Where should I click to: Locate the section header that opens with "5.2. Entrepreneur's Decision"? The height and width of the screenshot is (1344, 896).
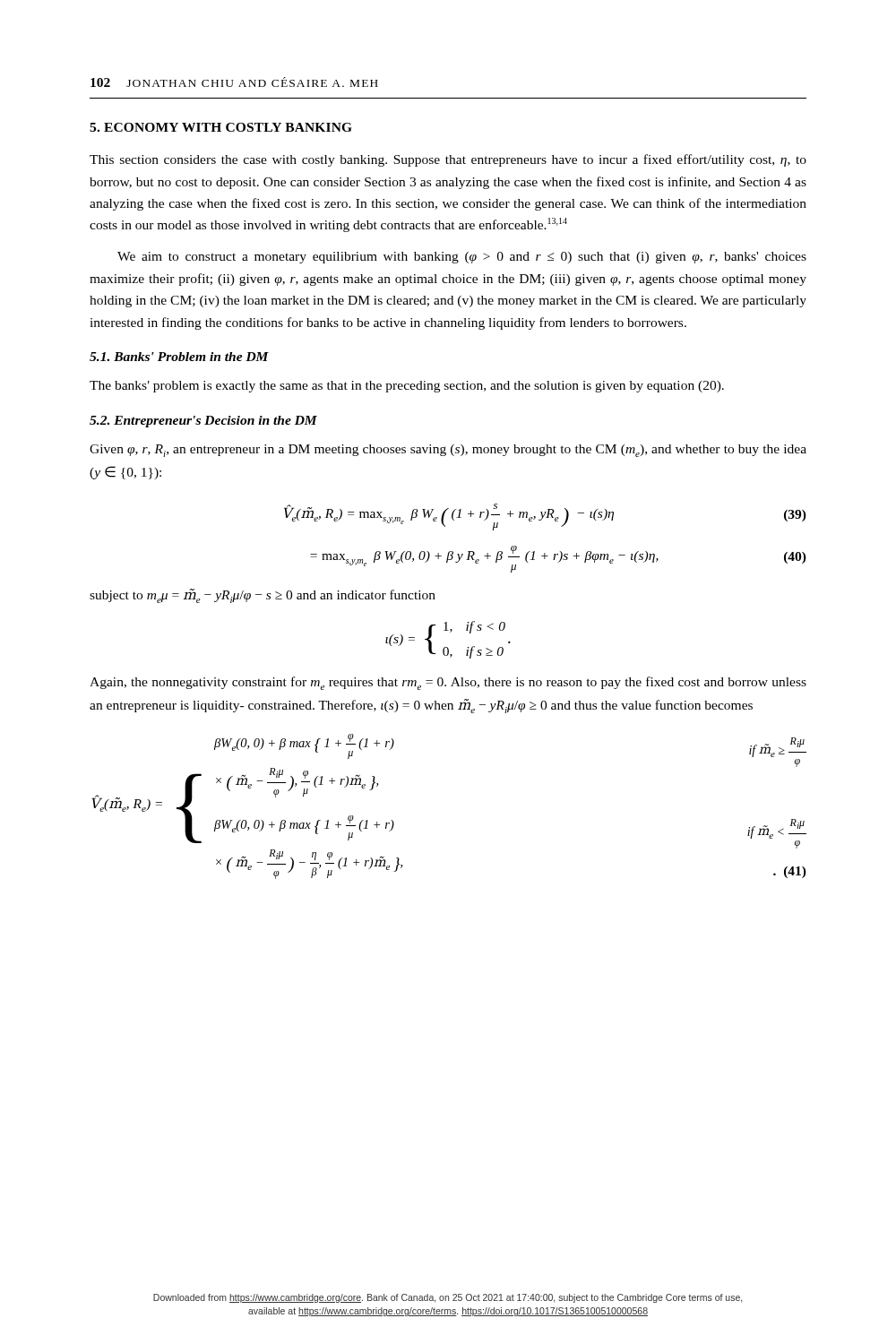(203, 419)
